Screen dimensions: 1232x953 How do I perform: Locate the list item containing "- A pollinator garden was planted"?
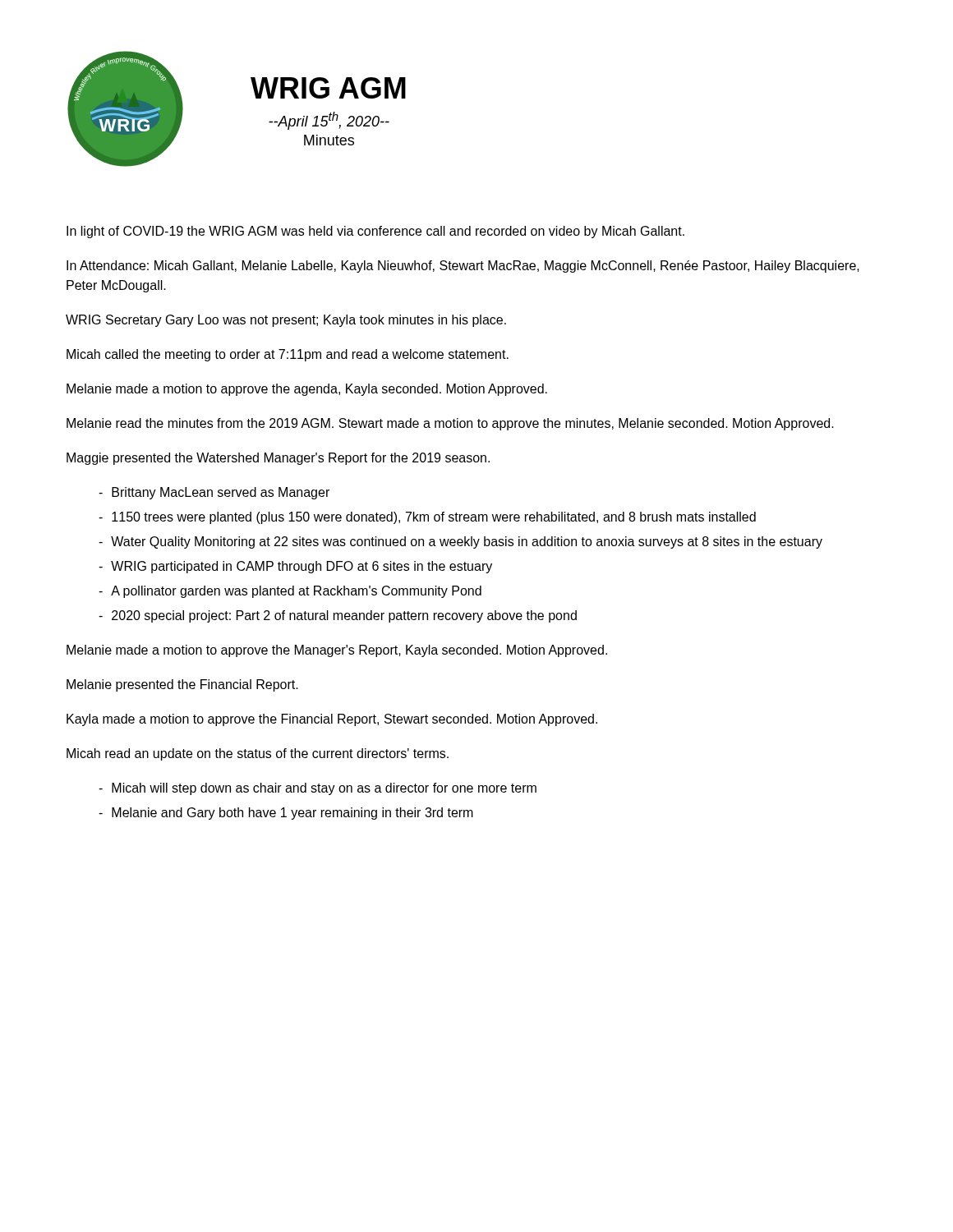pyautogui.click(x=290, y=592)
